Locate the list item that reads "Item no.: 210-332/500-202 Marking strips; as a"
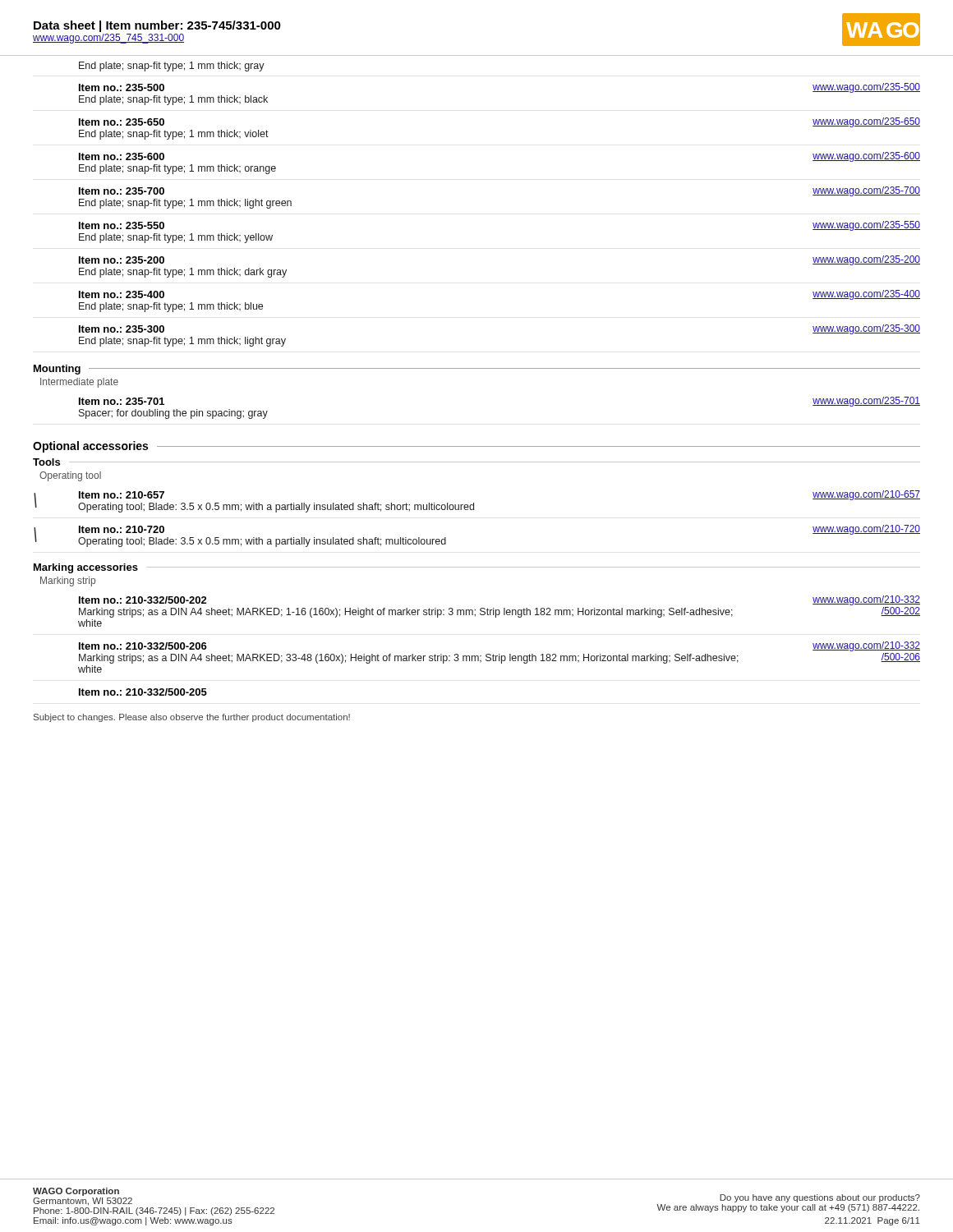The image size is (953, 1232). tap(499, 612)
